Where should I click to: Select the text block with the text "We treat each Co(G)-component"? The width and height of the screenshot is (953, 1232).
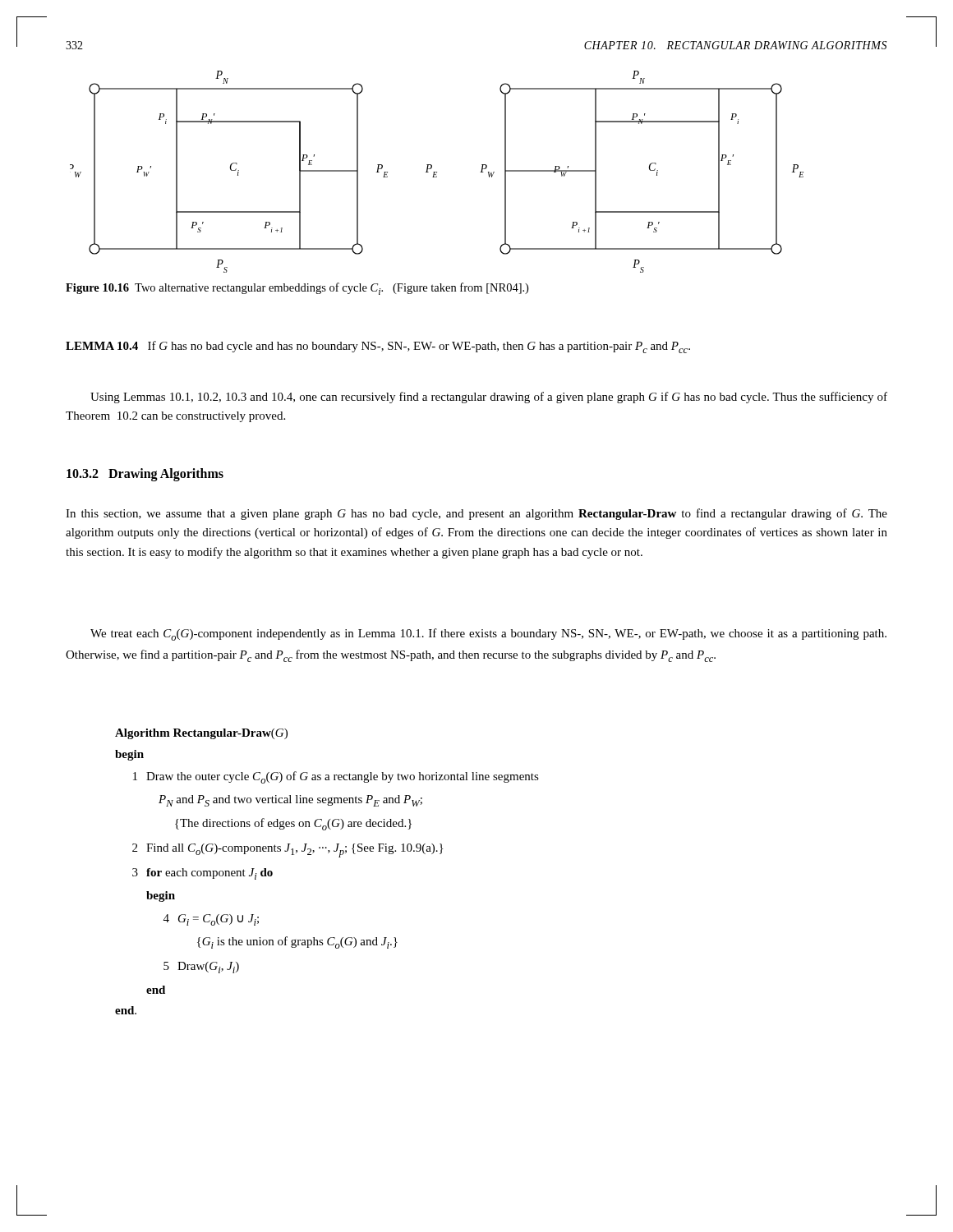[476, 646]
